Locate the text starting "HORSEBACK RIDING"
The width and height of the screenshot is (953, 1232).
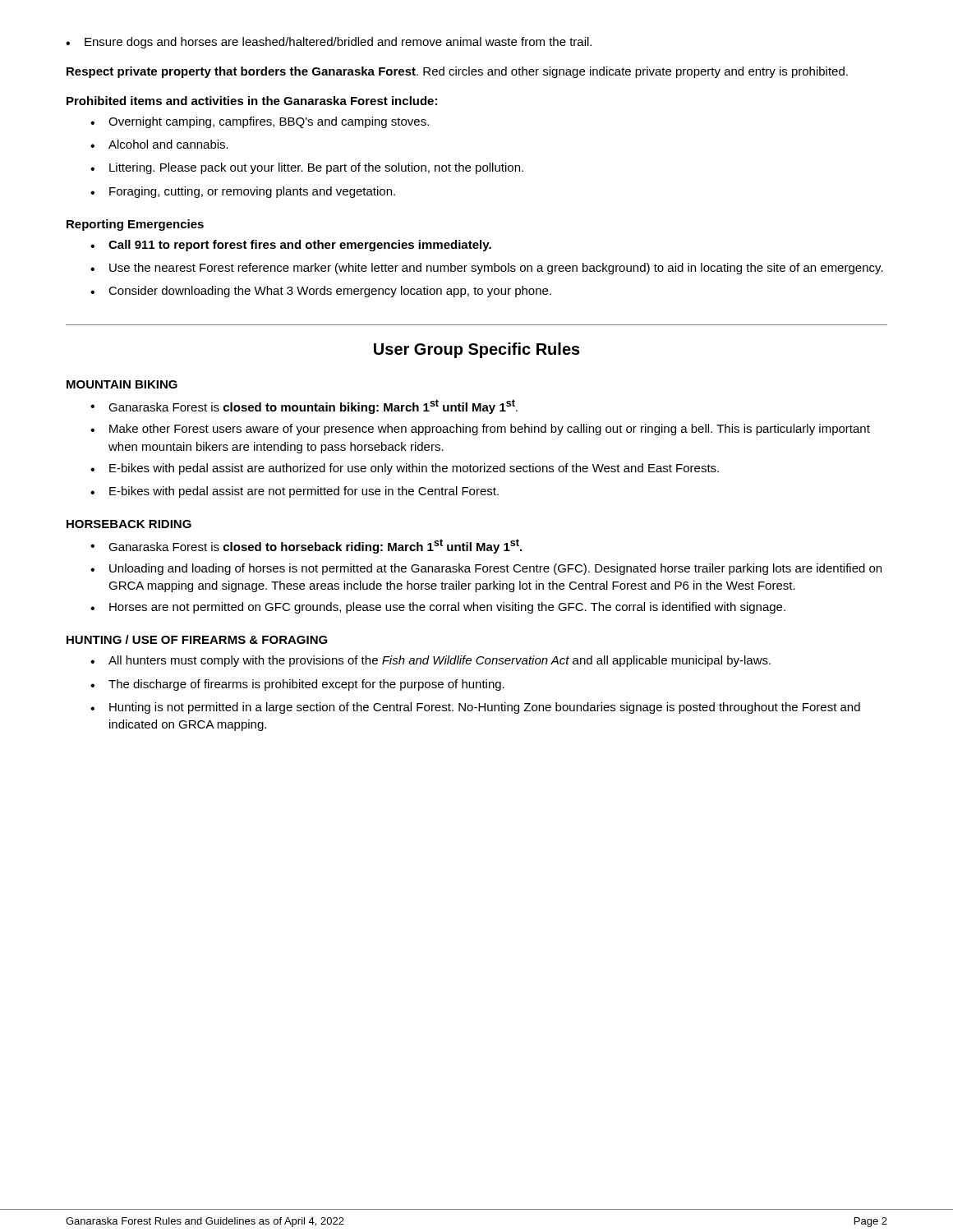pos(129,523)
